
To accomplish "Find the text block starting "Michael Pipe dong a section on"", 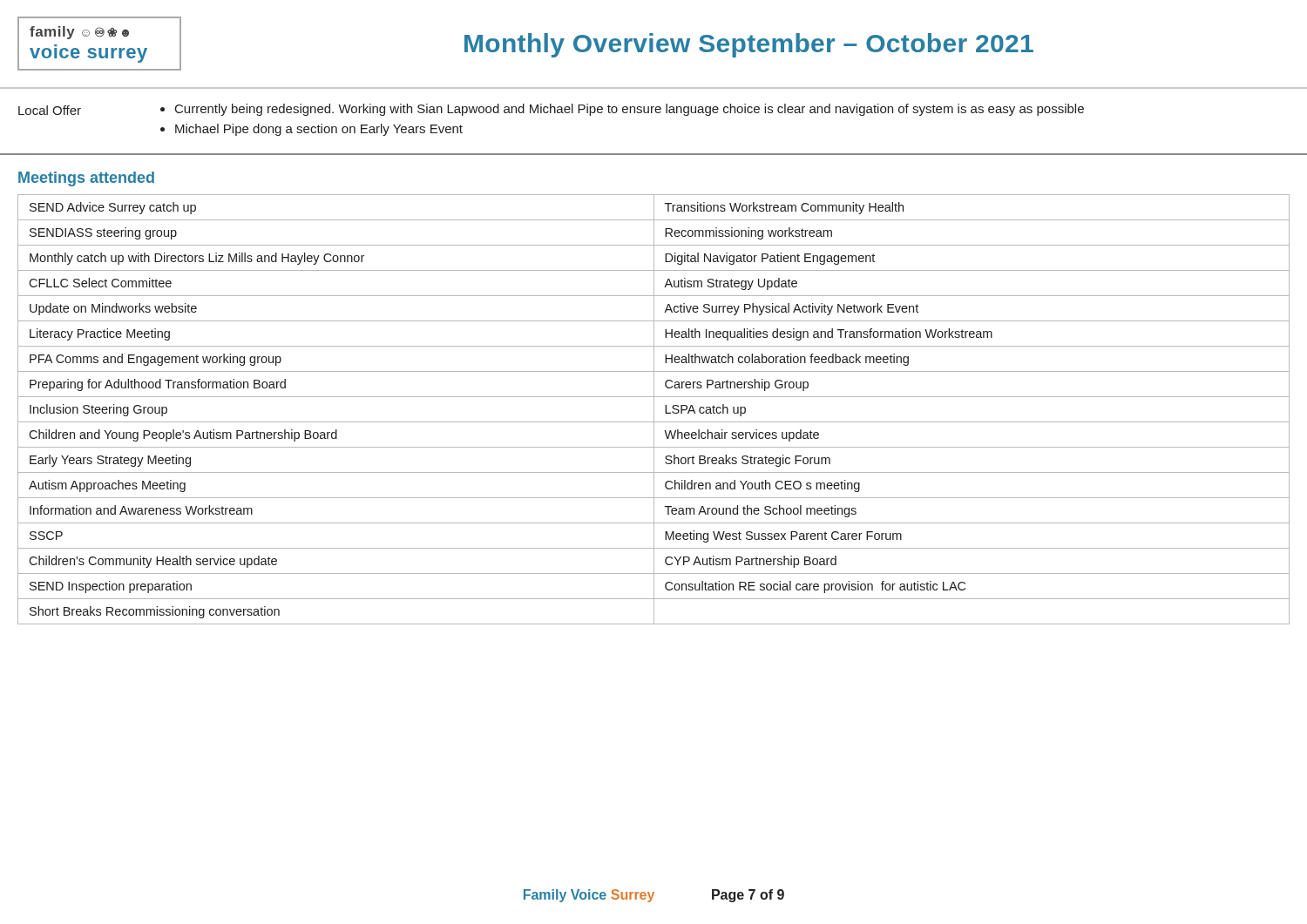I will [x=318, y=128].
